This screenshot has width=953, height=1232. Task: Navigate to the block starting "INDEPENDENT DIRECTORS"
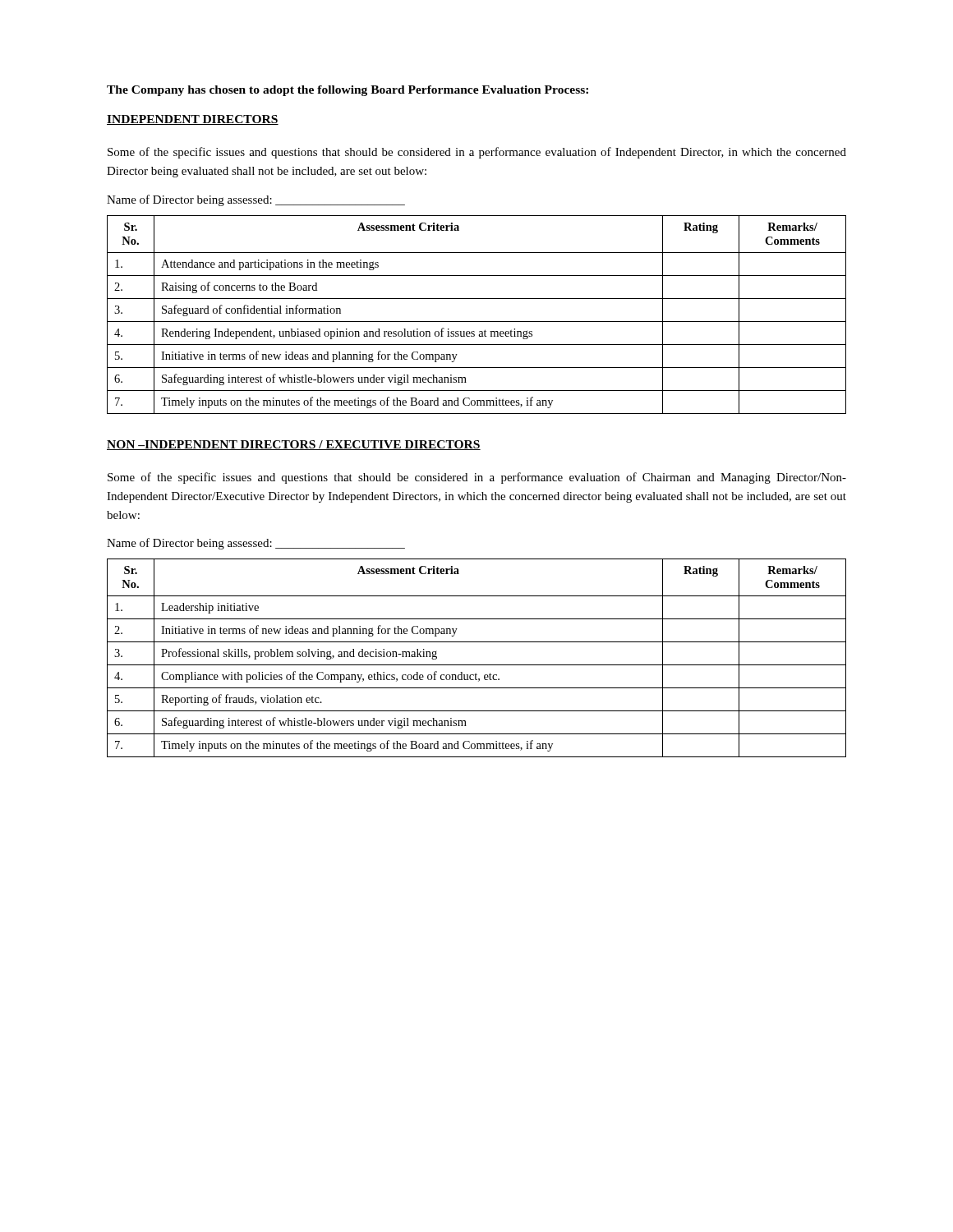(192, 119)
